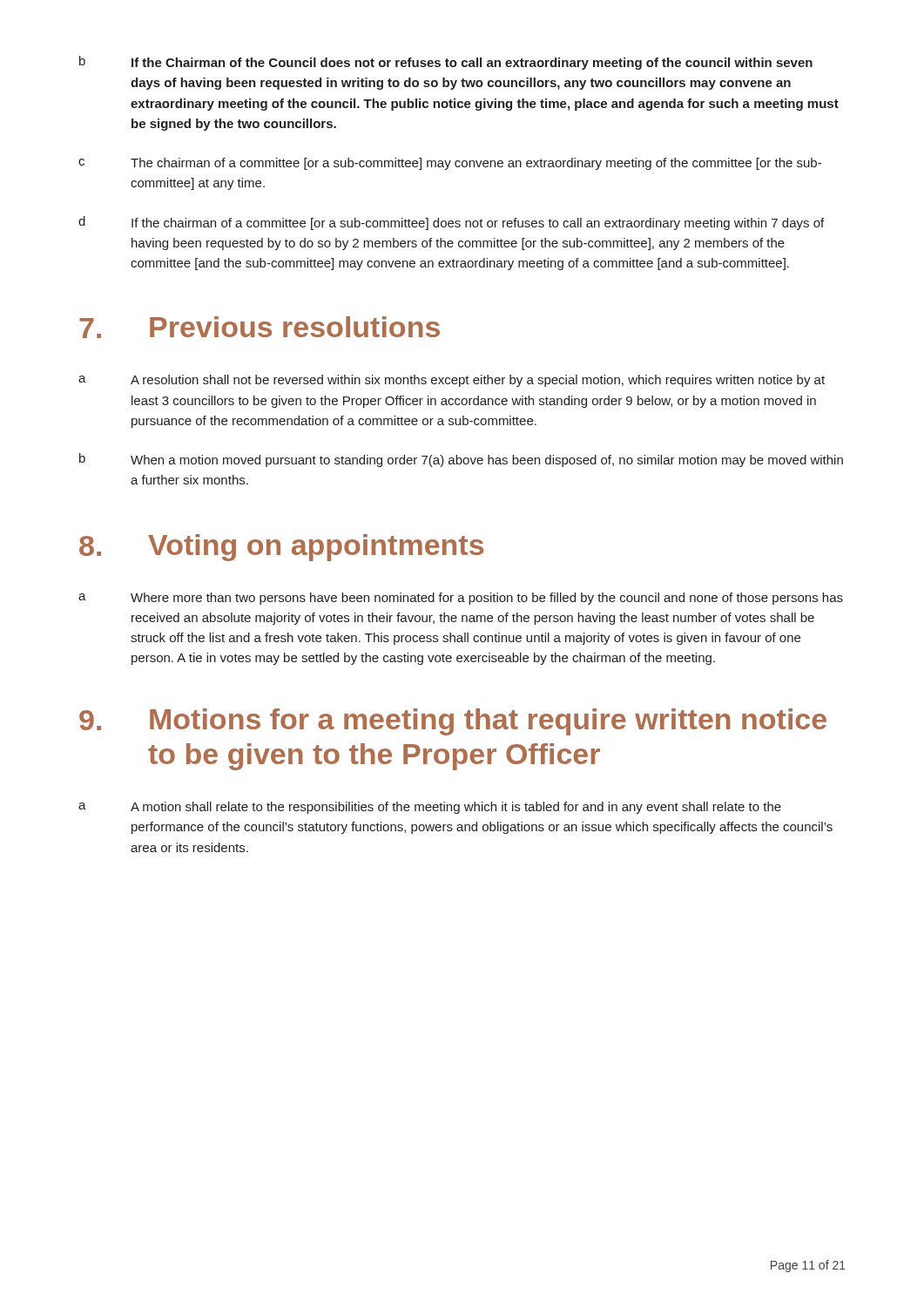Image resolution: width=924 pixels, height=1307 pixels.
Task: Locate the section header that opens with "9. Motions for a meeting"
Action: pyautogui.click(x=462, y=736)
